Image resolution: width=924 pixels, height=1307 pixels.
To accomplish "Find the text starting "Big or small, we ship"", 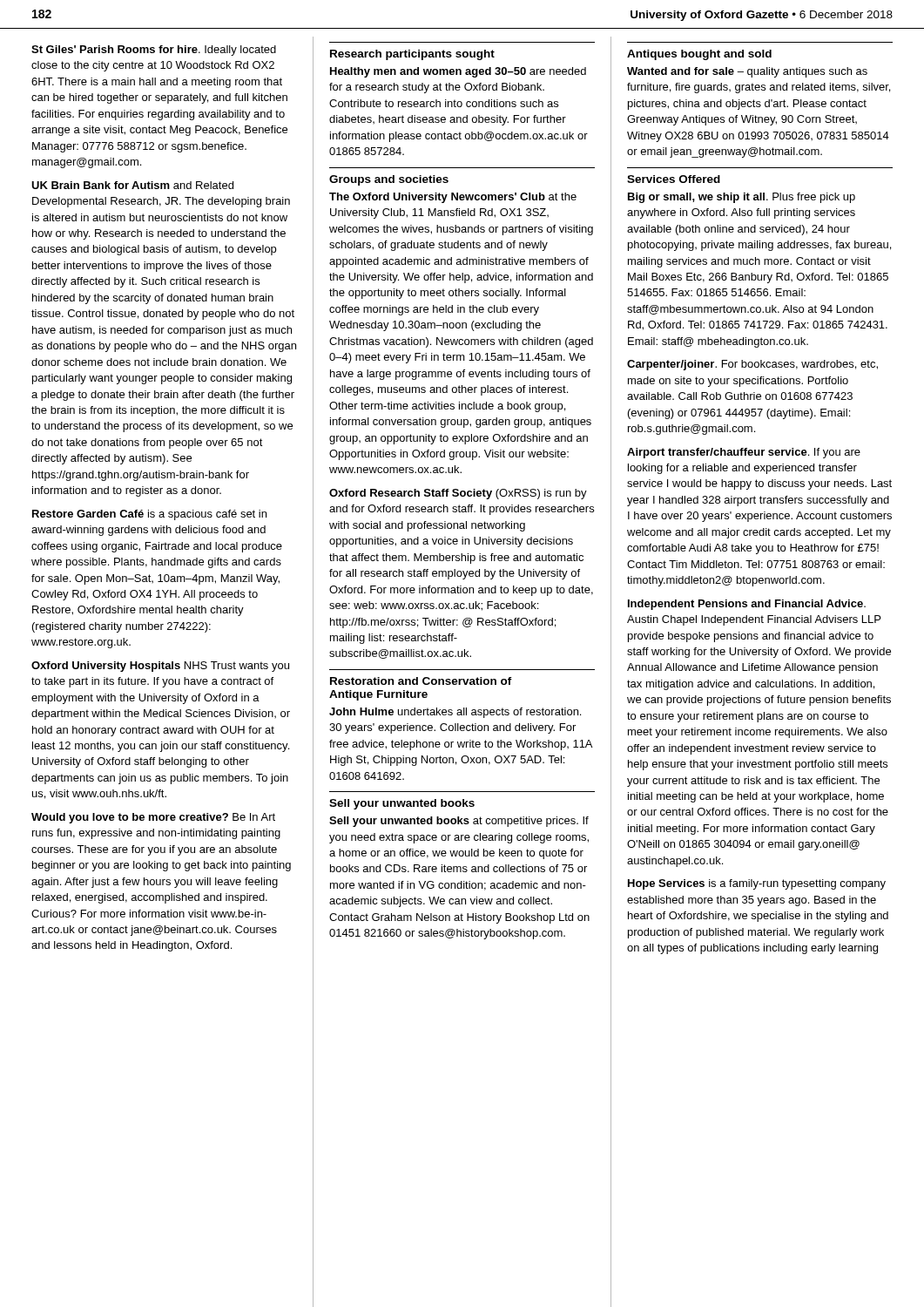I will click(760, 269).
